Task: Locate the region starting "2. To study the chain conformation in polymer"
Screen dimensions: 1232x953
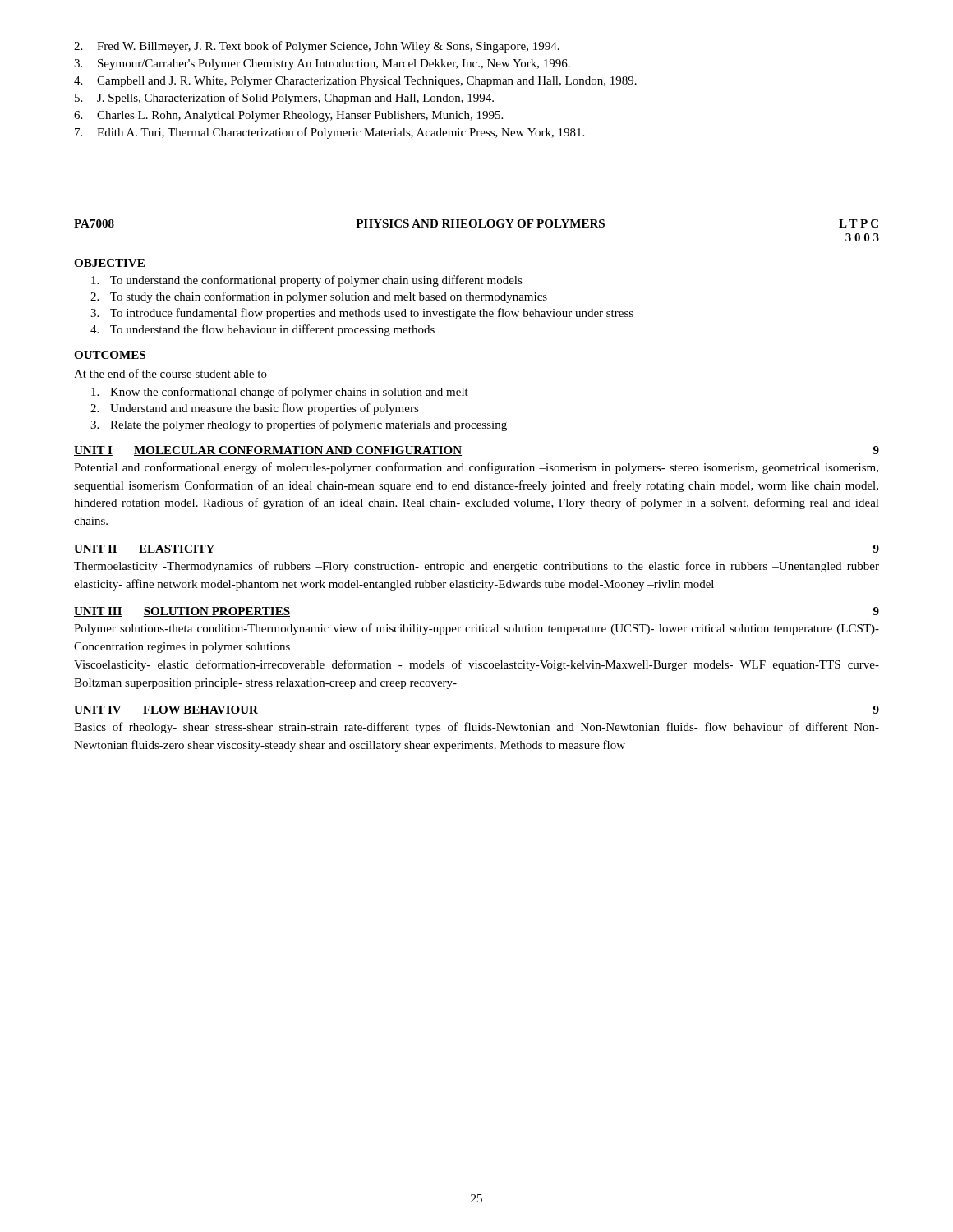Action: pyautogui.click(x=485, y=297)
